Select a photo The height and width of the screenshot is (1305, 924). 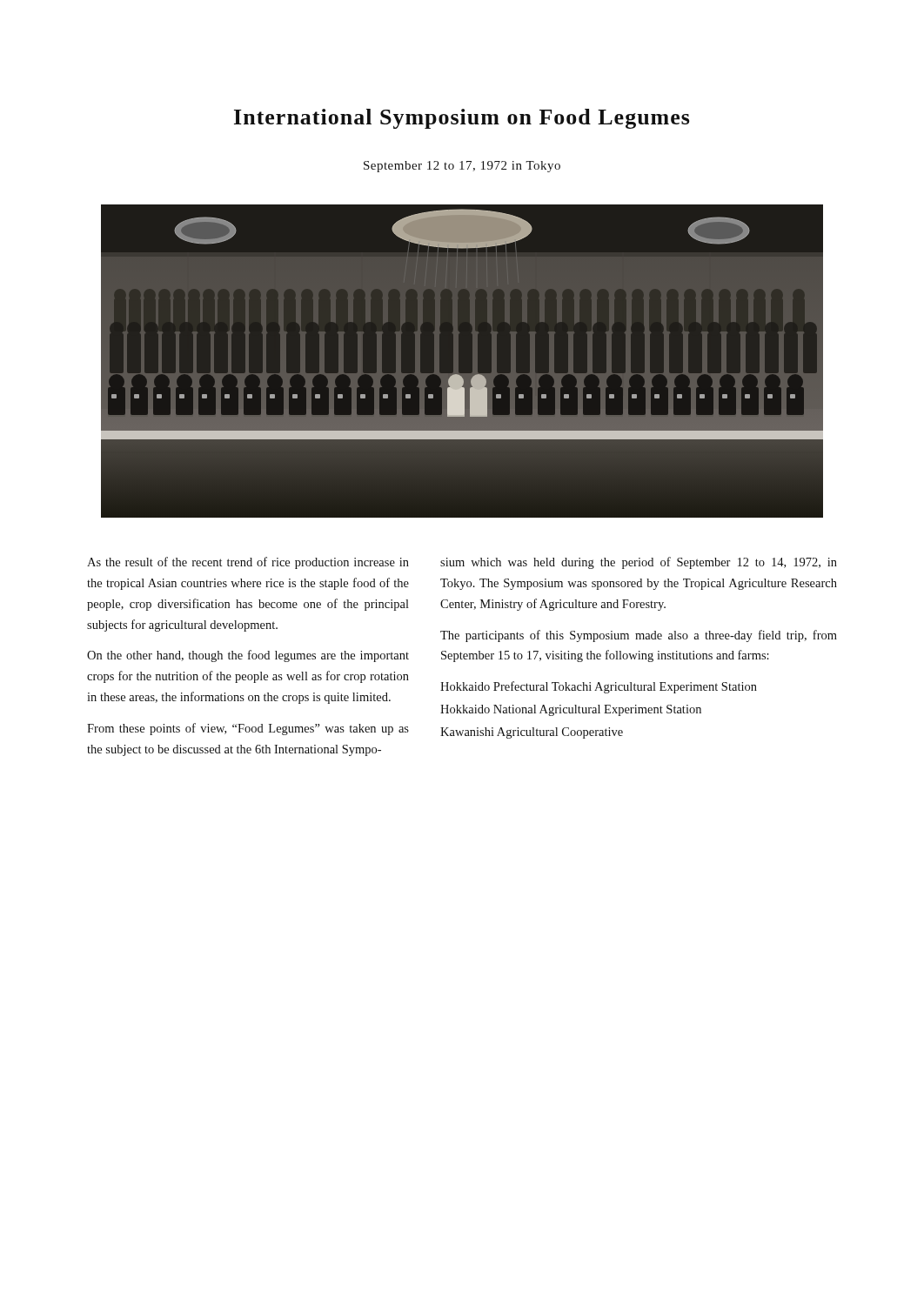(x=462, y=363)
